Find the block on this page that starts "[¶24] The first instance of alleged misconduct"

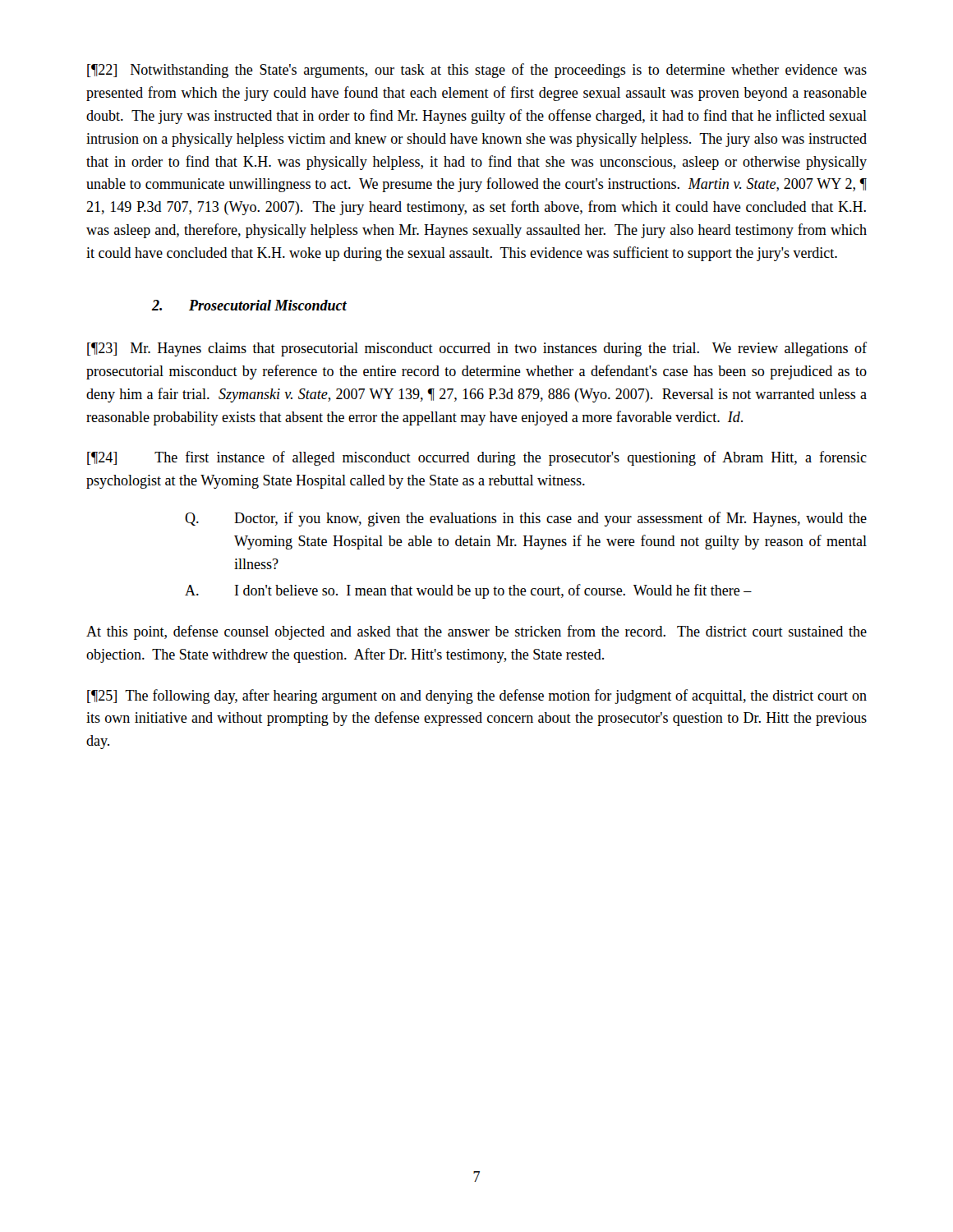point(476,470)
